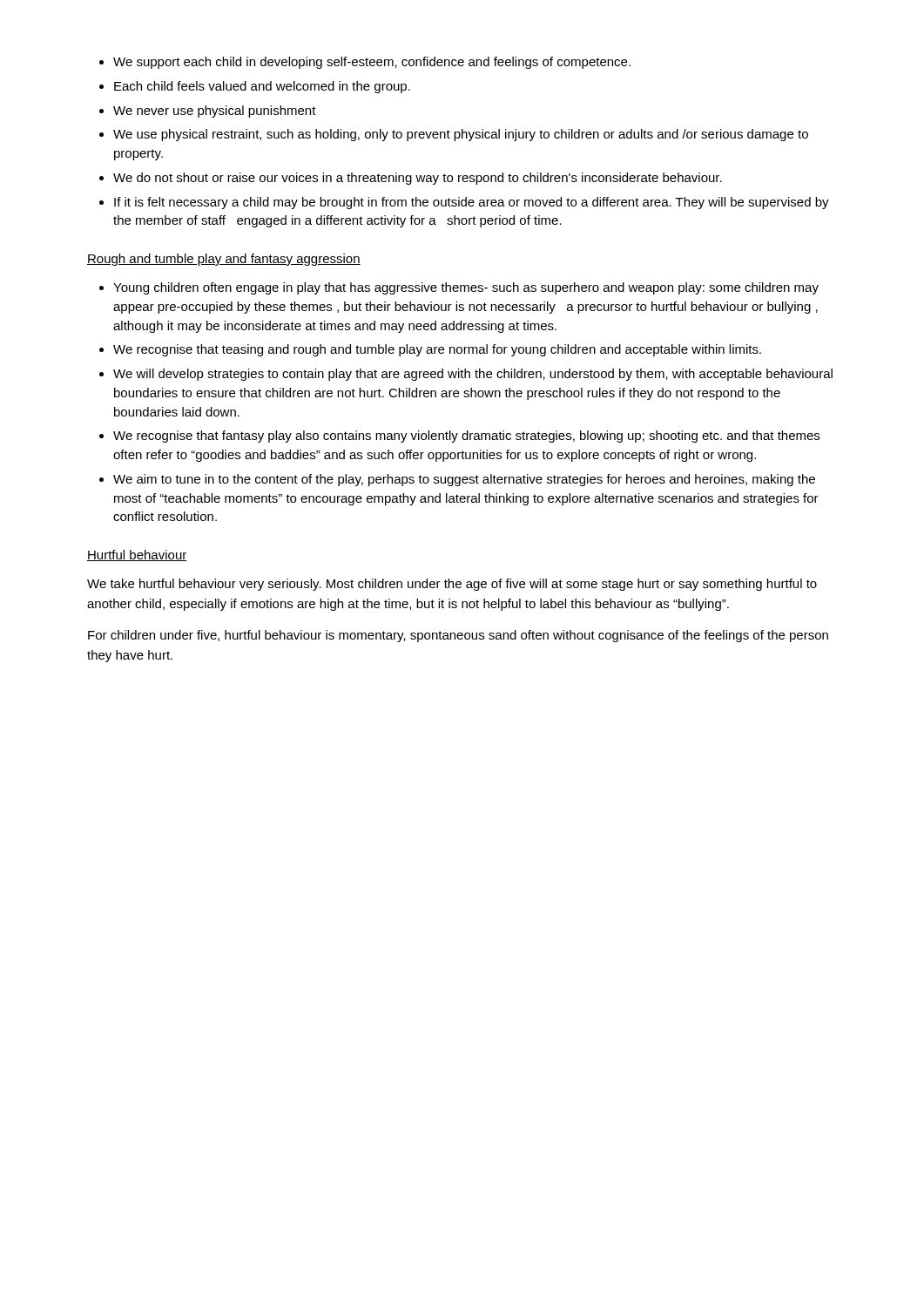Point to the block starting "For children under five, hurtful behaviour"
Screen dimensions: 1307x924
(458, 645)
